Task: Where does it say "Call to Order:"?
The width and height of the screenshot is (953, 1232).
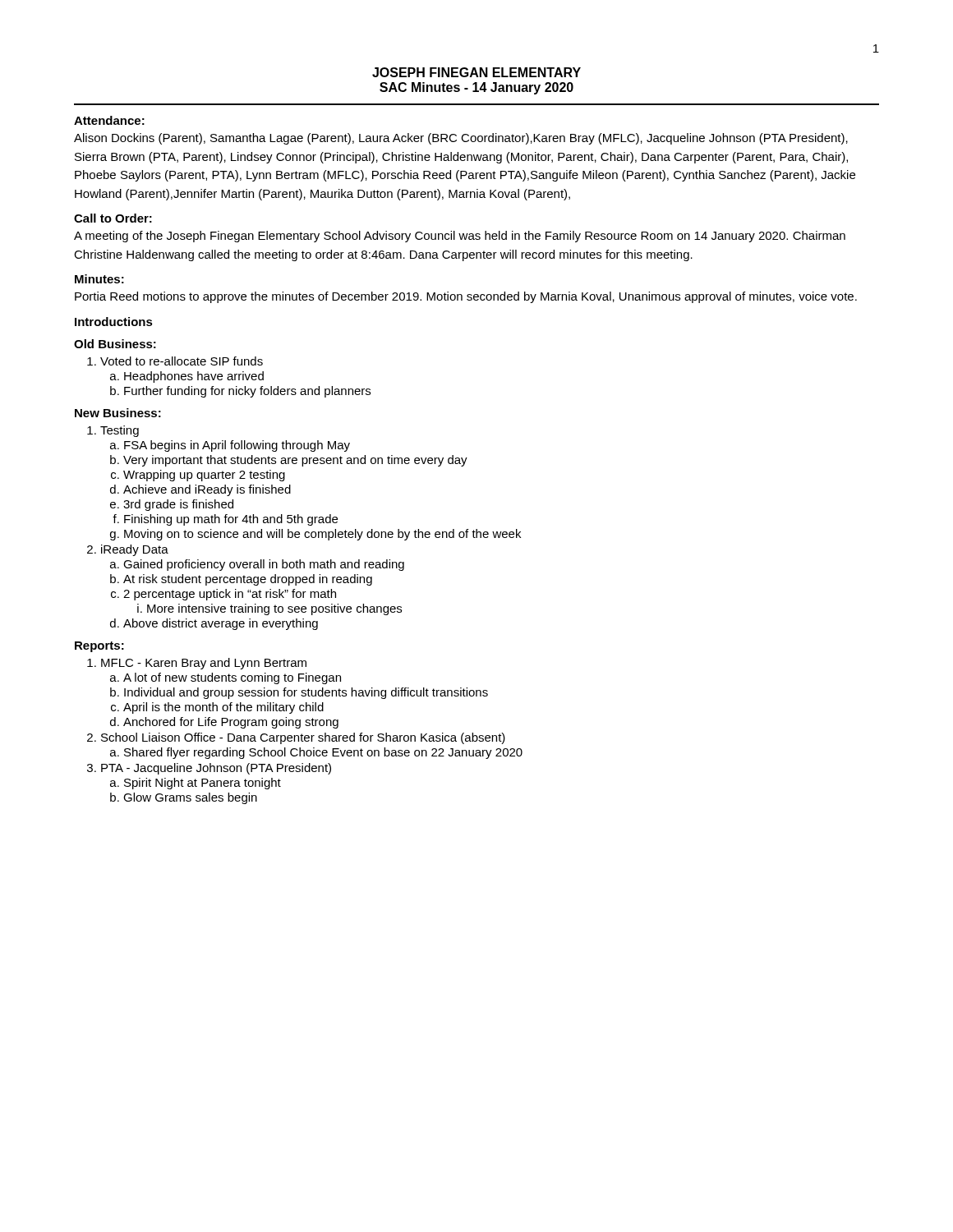Action: [113, 218]
